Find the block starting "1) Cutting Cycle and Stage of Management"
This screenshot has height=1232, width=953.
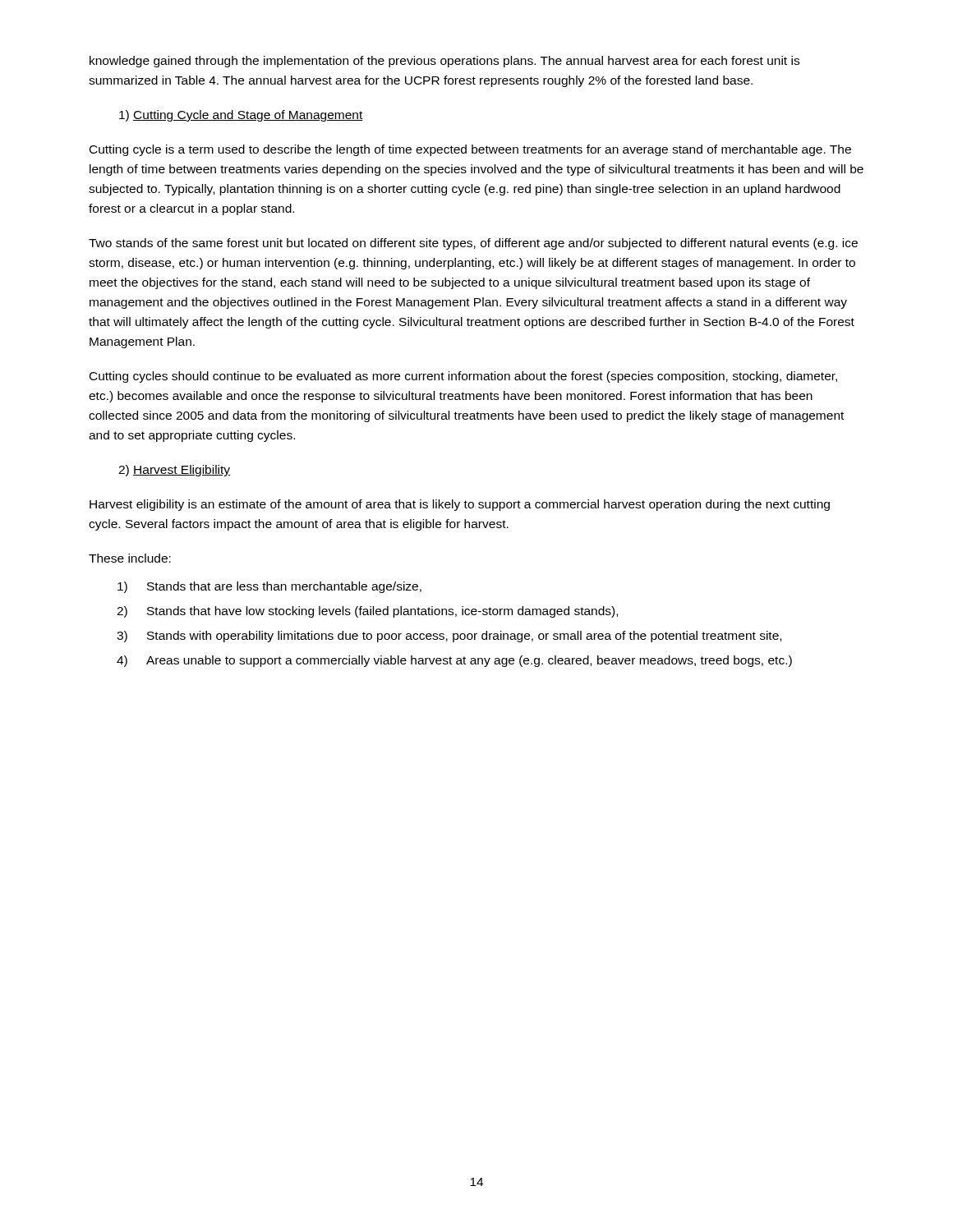tap(240, 115)
